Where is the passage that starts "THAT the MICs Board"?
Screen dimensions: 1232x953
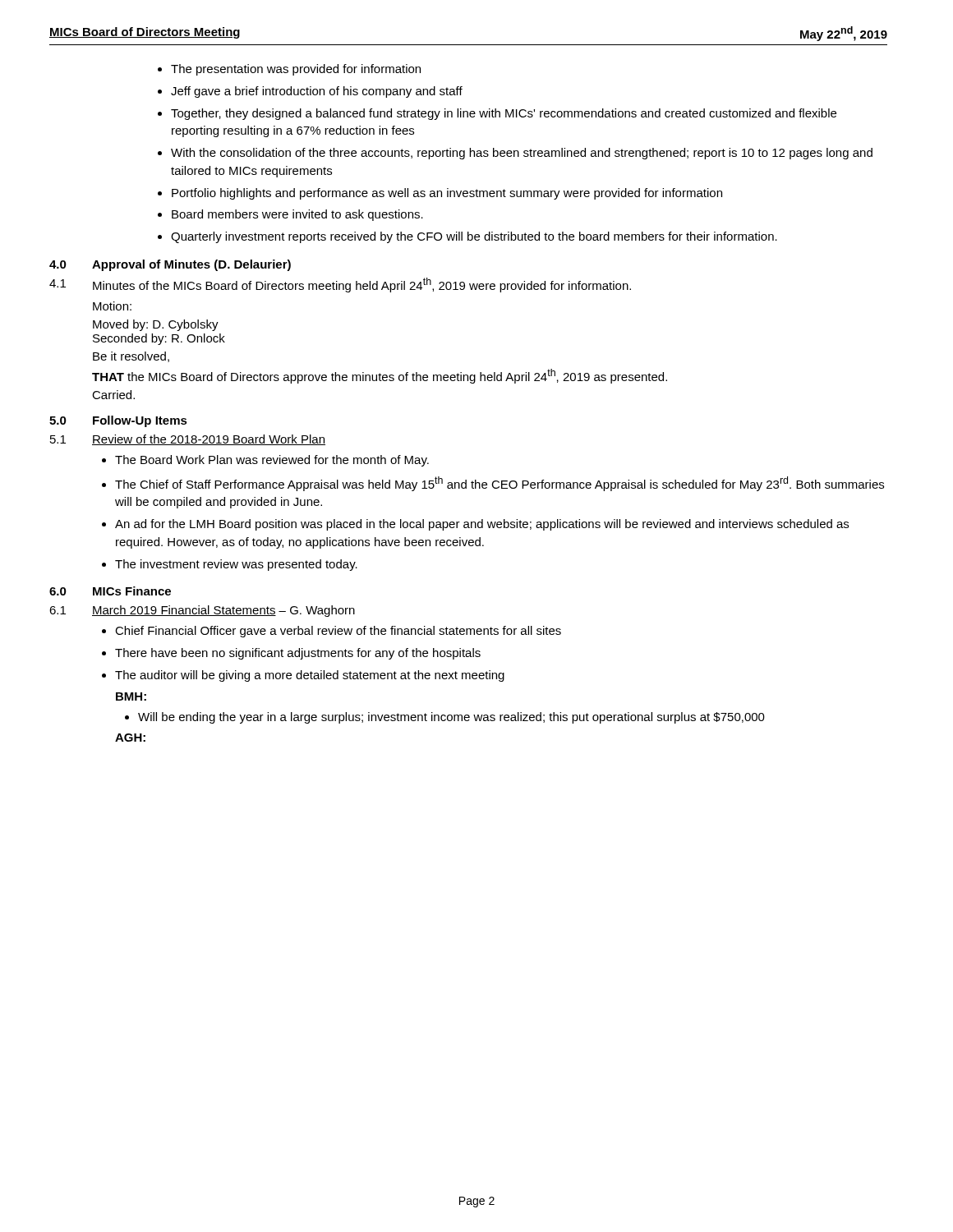tap(380, 375)
